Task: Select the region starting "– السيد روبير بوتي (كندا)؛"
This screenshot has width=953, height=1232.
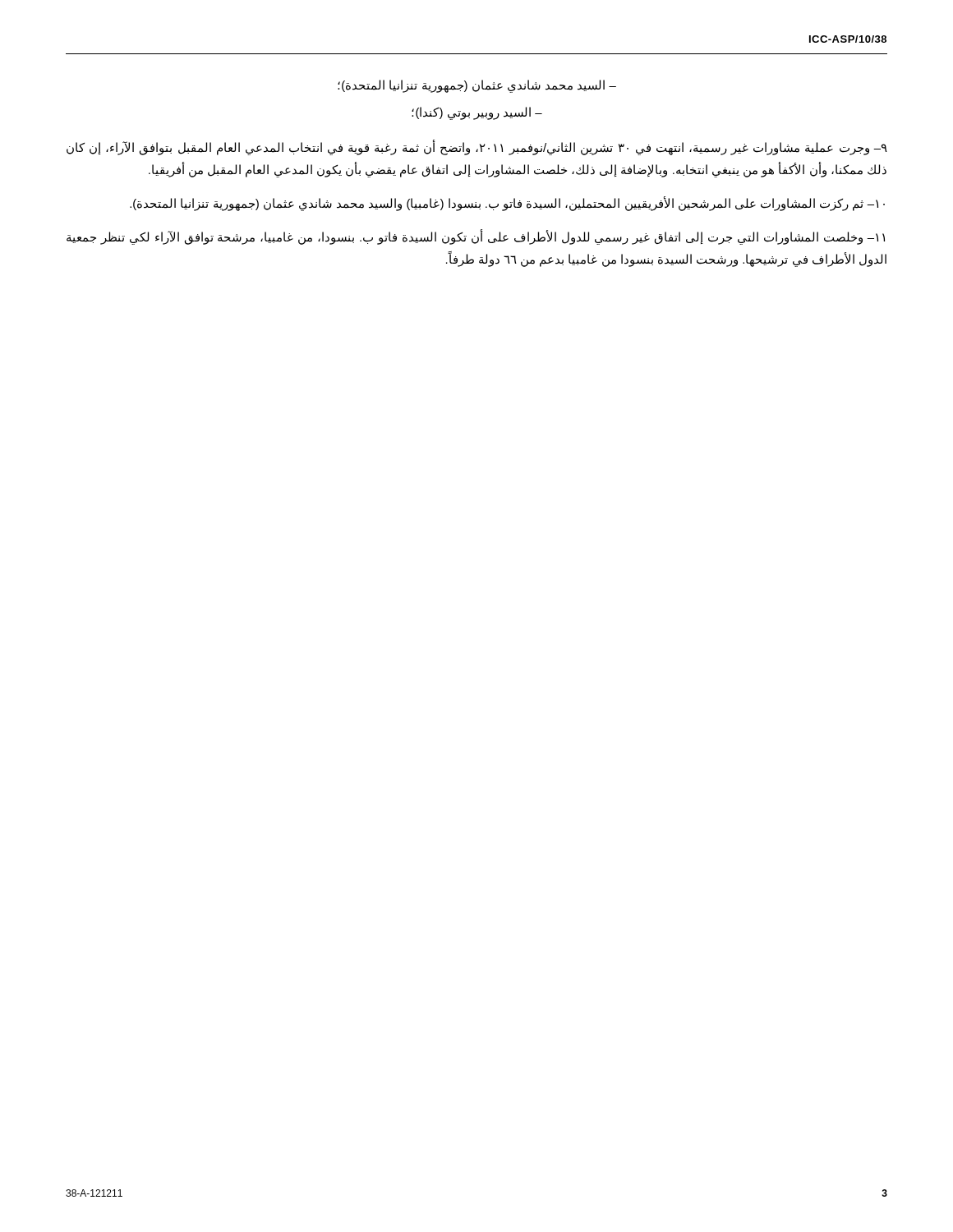Action: click(x=476, y=112)
